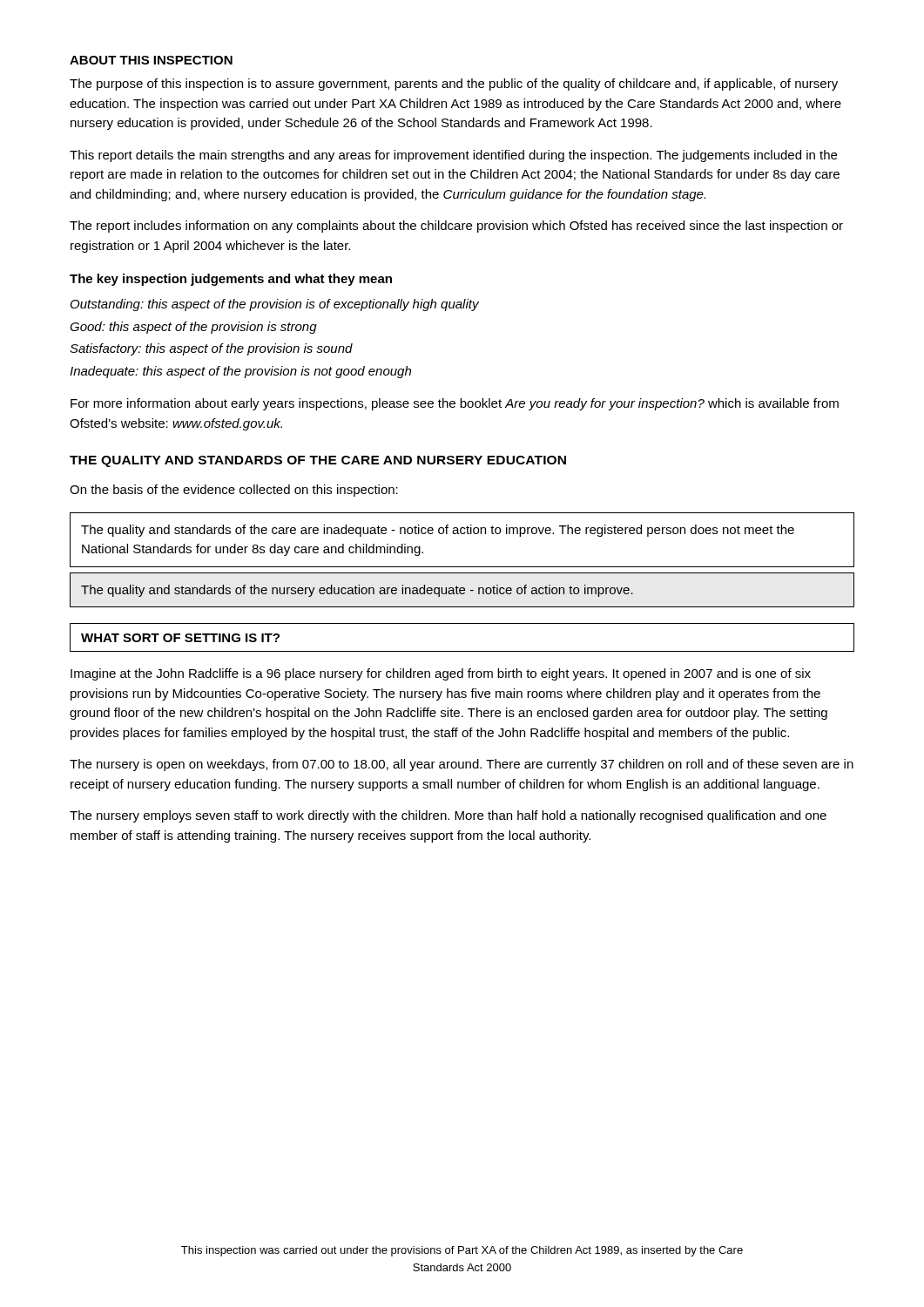Navigate to the passage starting "Outstanding: this aspect of"

pos(274,337)
